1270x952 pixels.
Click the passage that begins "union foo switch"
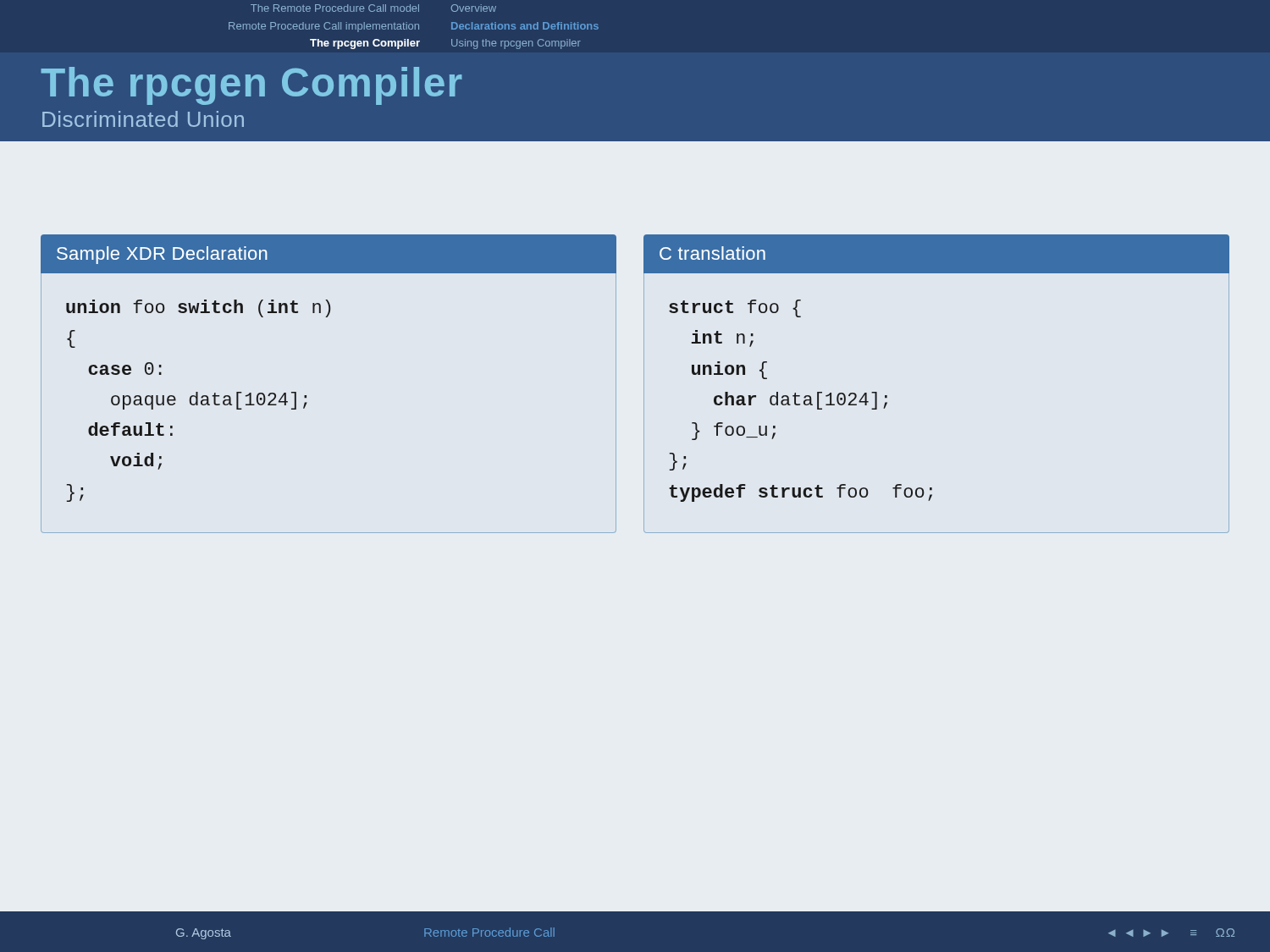[199, 401]
